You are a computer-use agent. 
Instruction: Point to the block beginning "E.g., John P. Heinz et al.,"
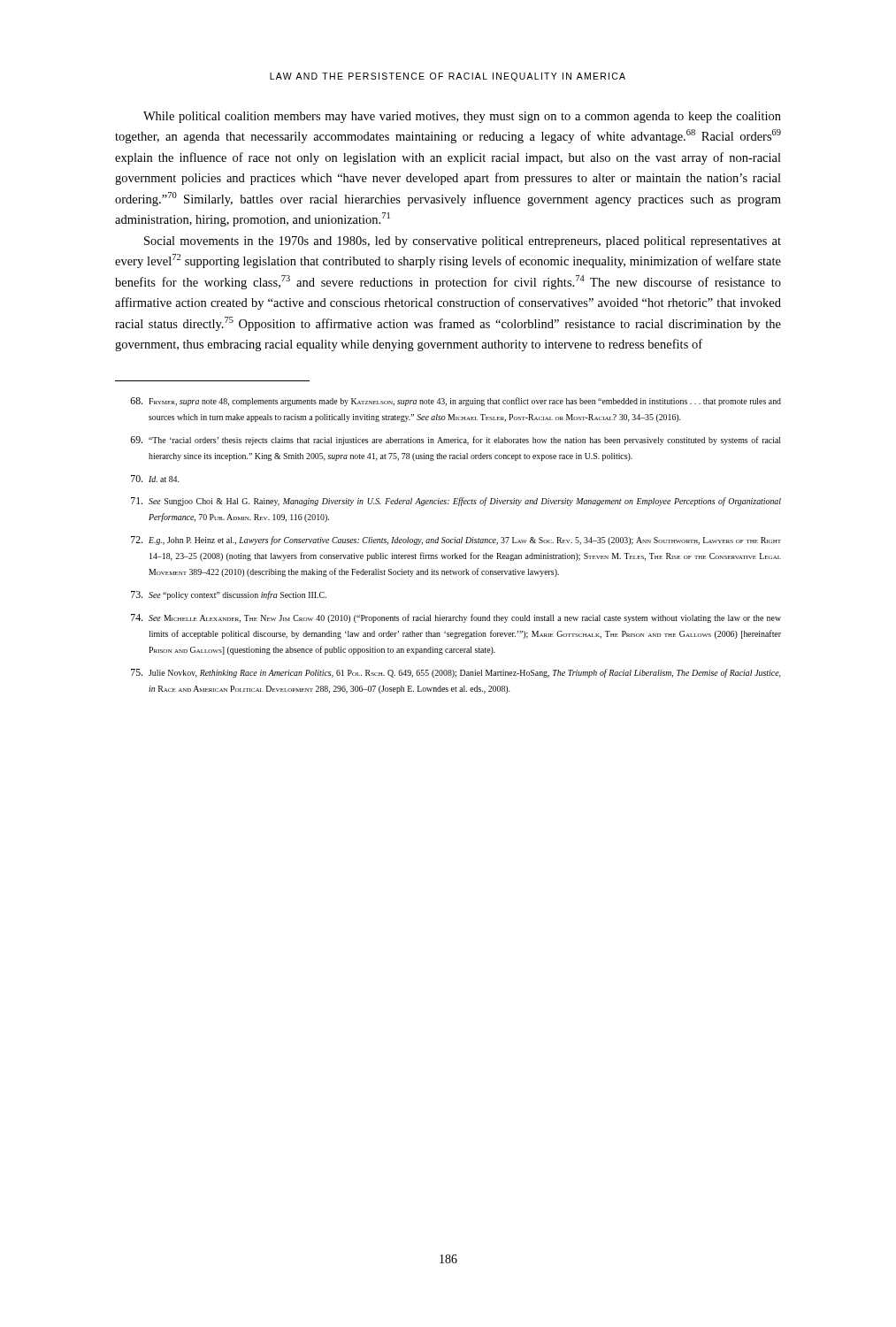[448, 557]
